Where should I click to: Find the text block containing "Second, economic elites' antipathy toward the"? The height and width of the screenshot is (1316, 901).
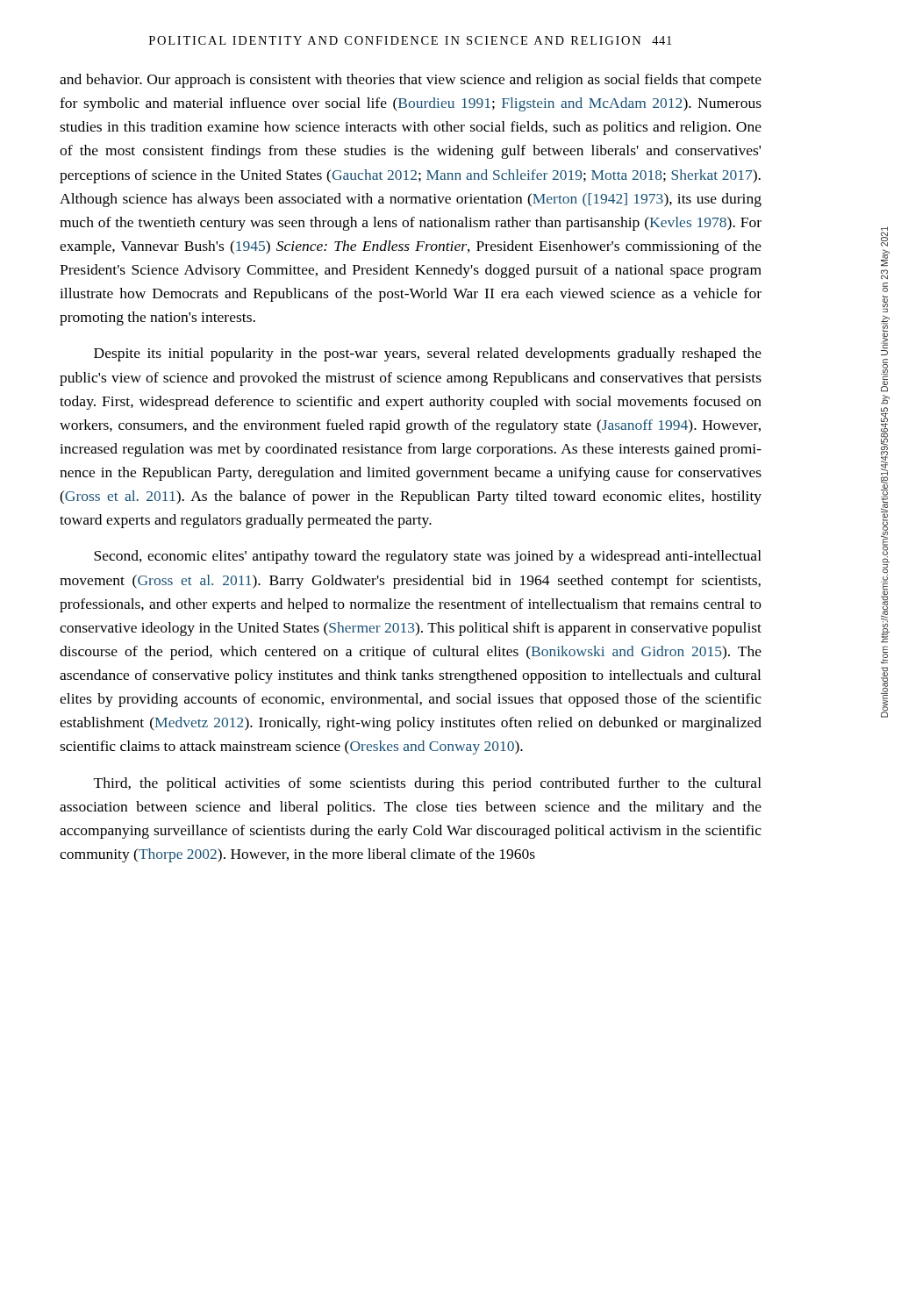411,651
